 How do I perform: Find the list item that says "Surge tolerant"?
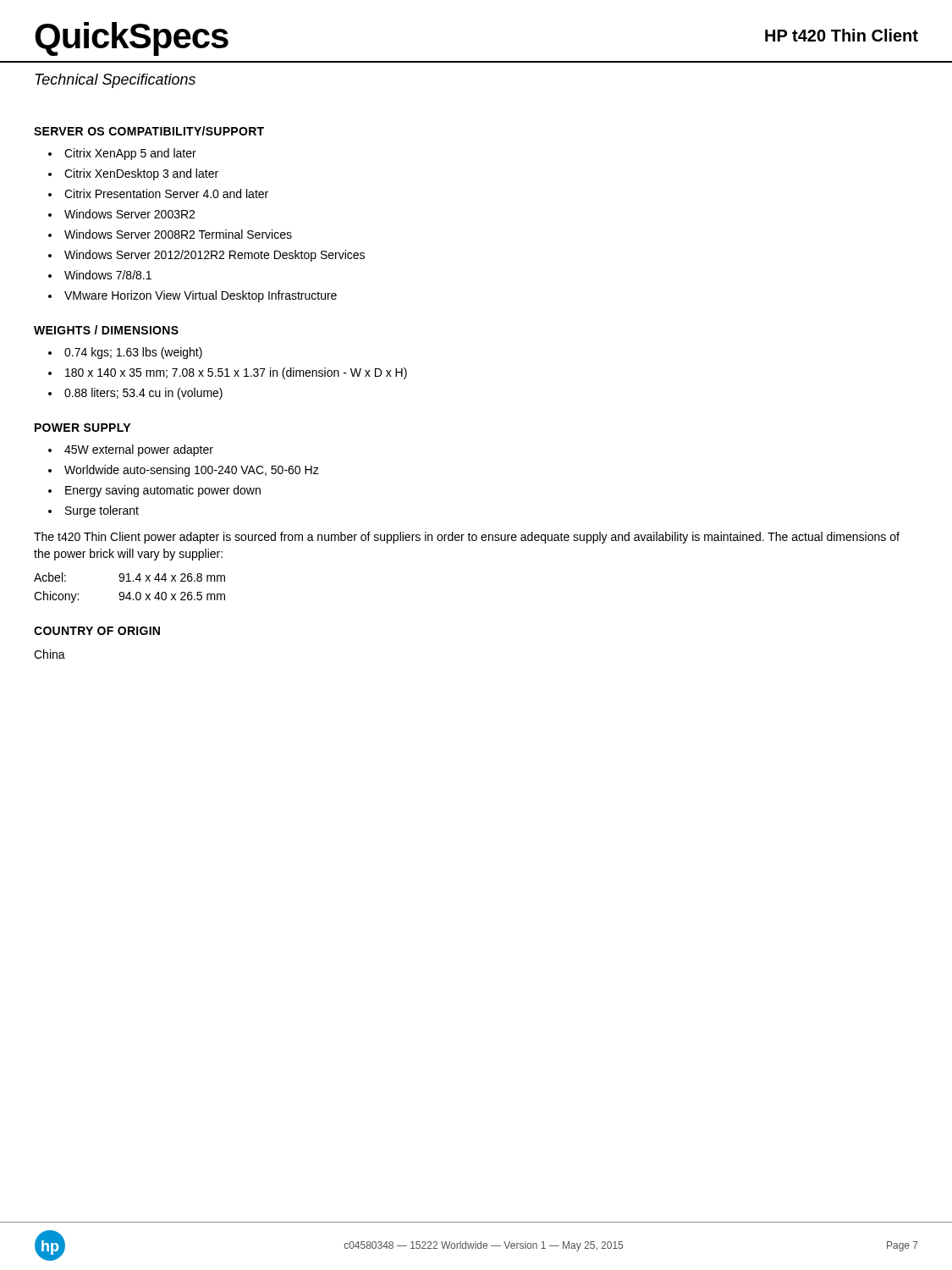102,511
